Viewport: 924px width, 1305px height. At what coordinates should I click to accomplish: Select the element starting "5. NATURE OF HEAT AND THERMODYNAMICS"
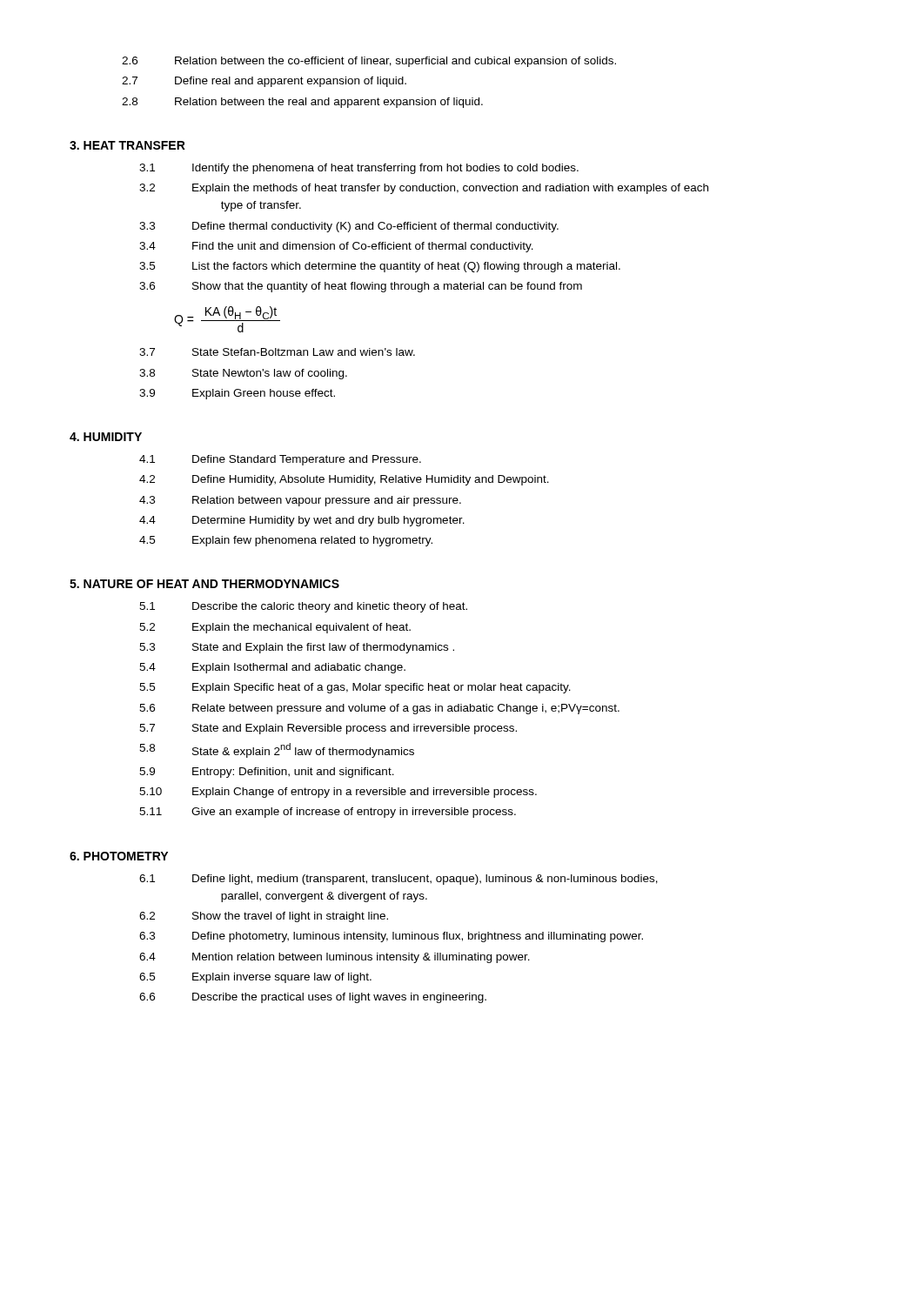pyautogui.click(x=204, y=584)
